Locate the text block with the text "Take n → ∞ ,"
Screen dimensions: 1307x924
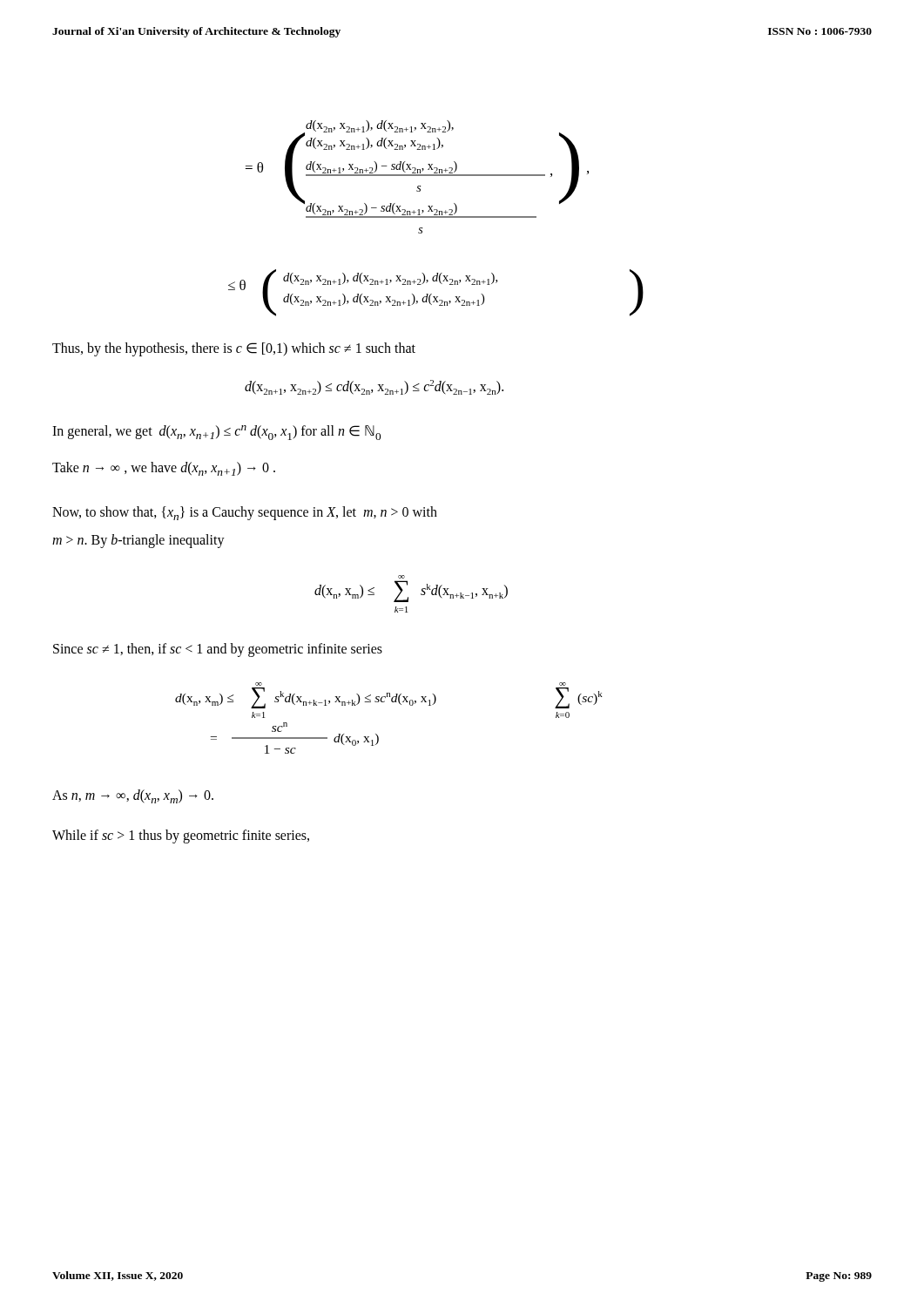click(x=164, y=470)
